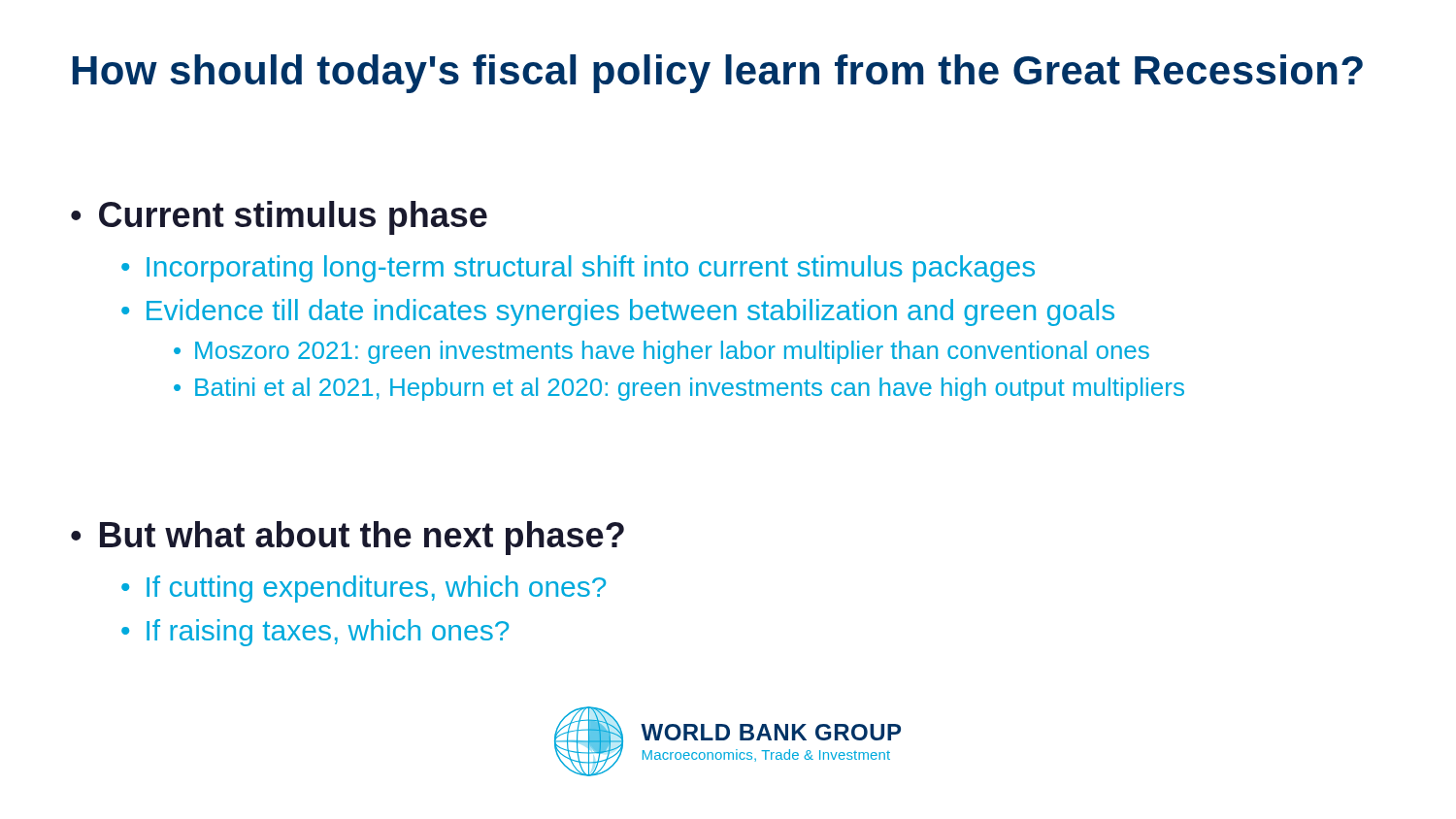Find the block on this page that starts "• If raising taxes, which"
This screenshot has width=1456, height=819.
[315, 630]
